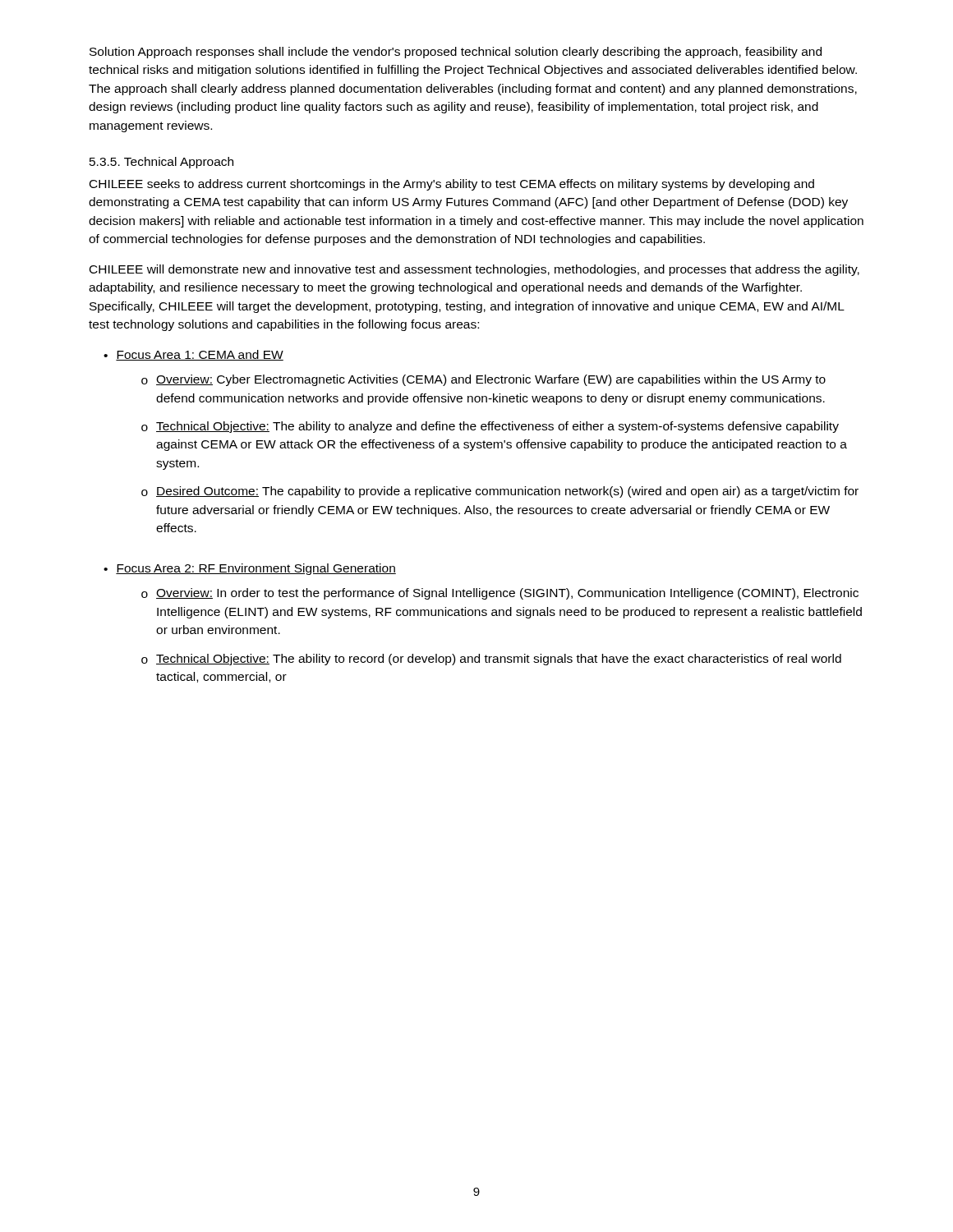This screenshot has width=953, height=1232.
Task: Point to the block beginning "o Overview: Cyber Electromagnetic Activities"
Action: tap(503, 389)
